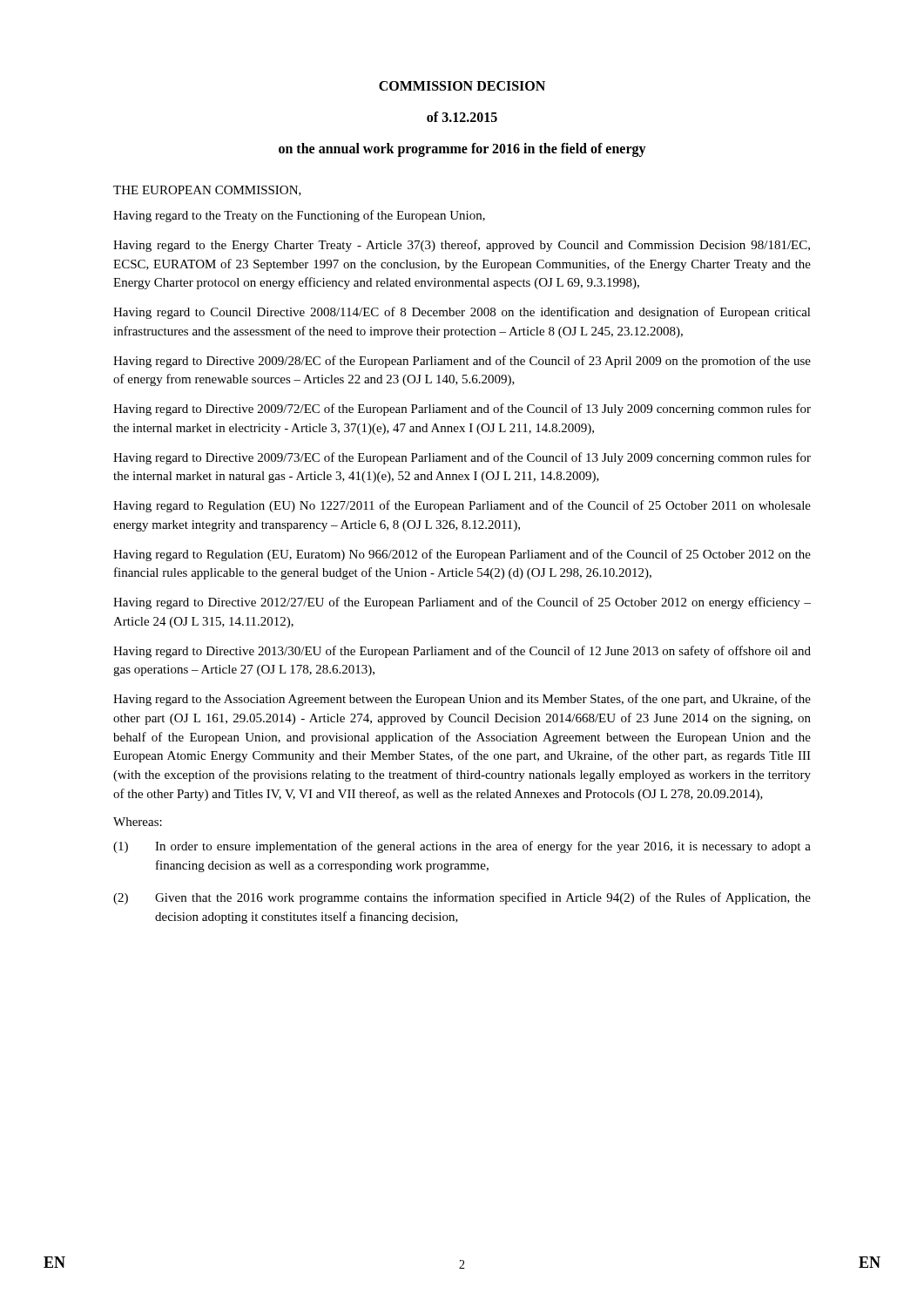The image size is (924, 1307).
Task: Locate the block of text that opens with "(1) In order to"
Action: [x=462, y=856]
